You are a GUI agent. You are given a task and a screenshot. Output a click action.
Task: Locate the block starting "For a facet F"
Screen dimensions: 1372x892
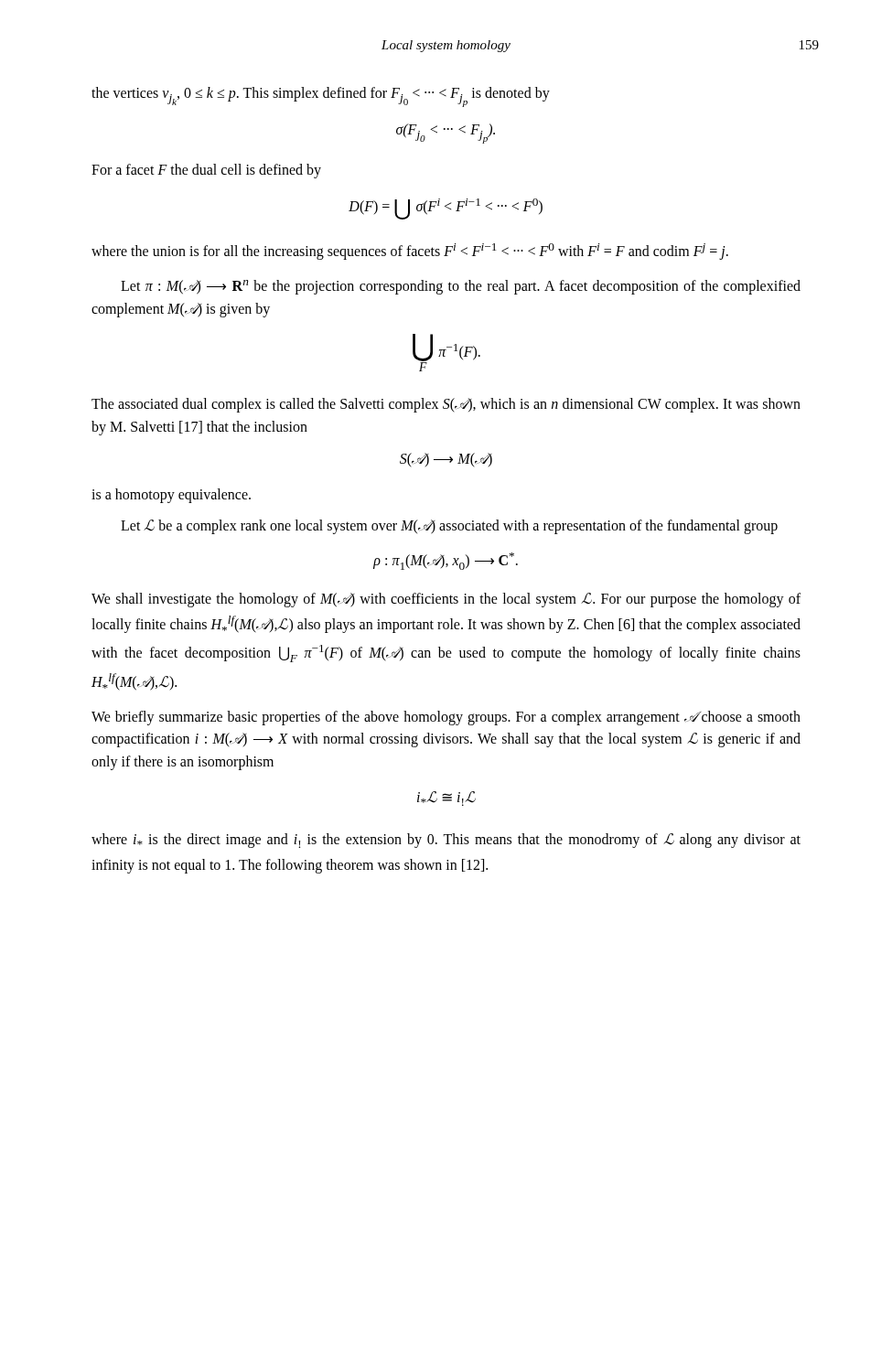coord(206,170)
